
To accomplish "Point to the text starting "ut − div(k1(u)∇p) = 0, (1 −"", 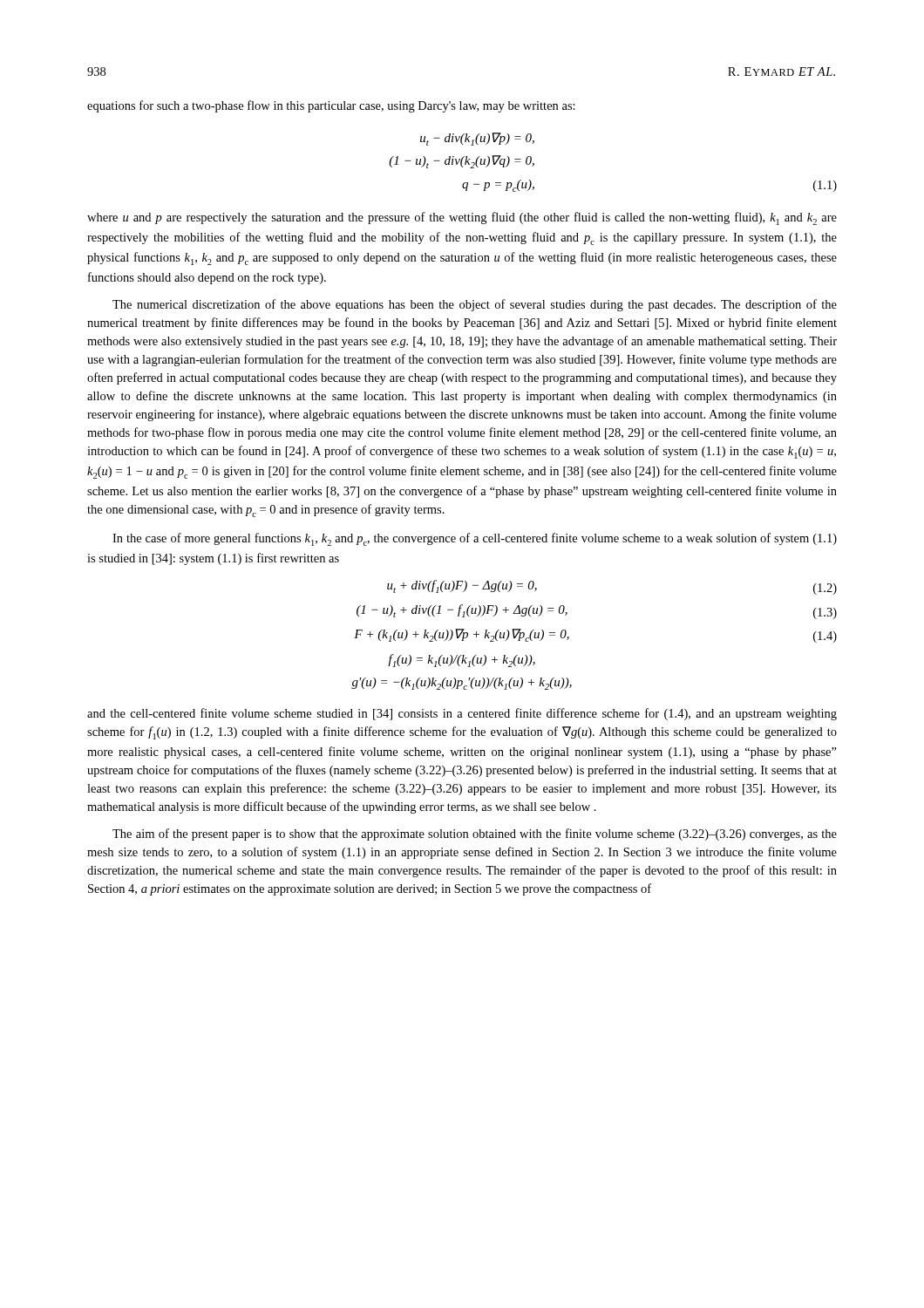I will click(x=462, y=162).
